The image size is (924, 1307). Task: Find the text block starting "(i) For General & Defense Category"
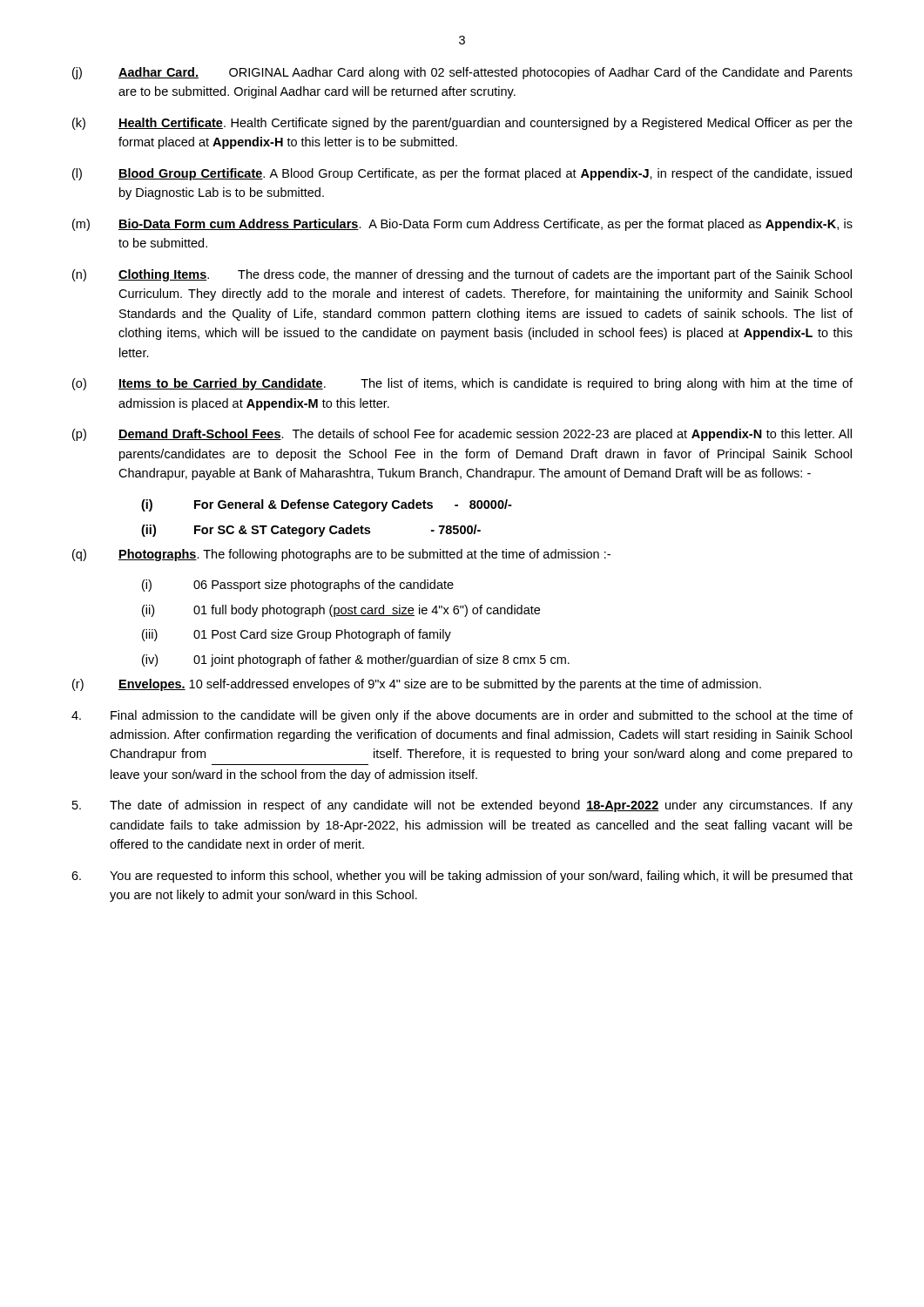497,505
